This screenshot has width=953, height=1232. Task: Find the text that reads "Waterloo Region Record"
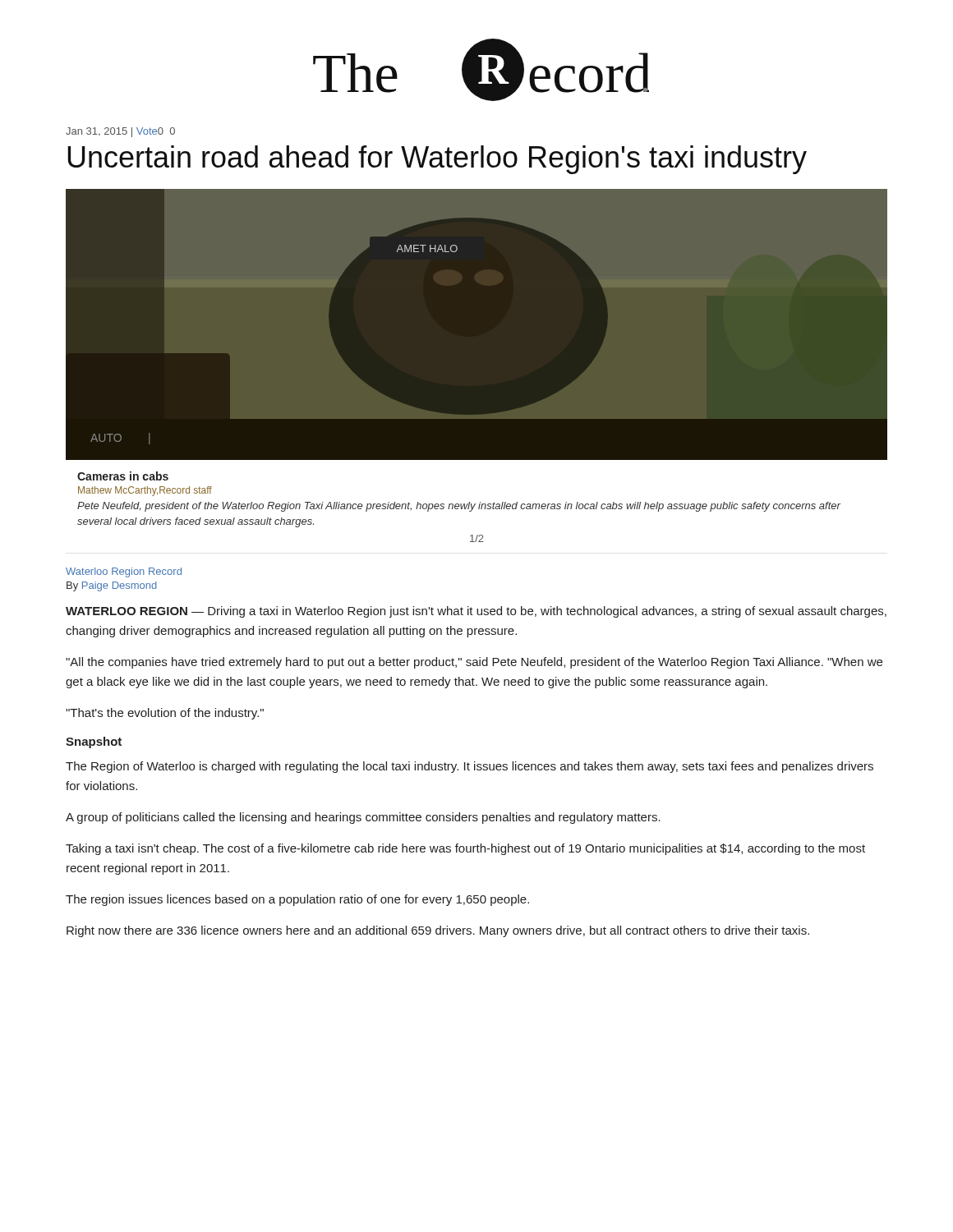[x=124, y=571]
